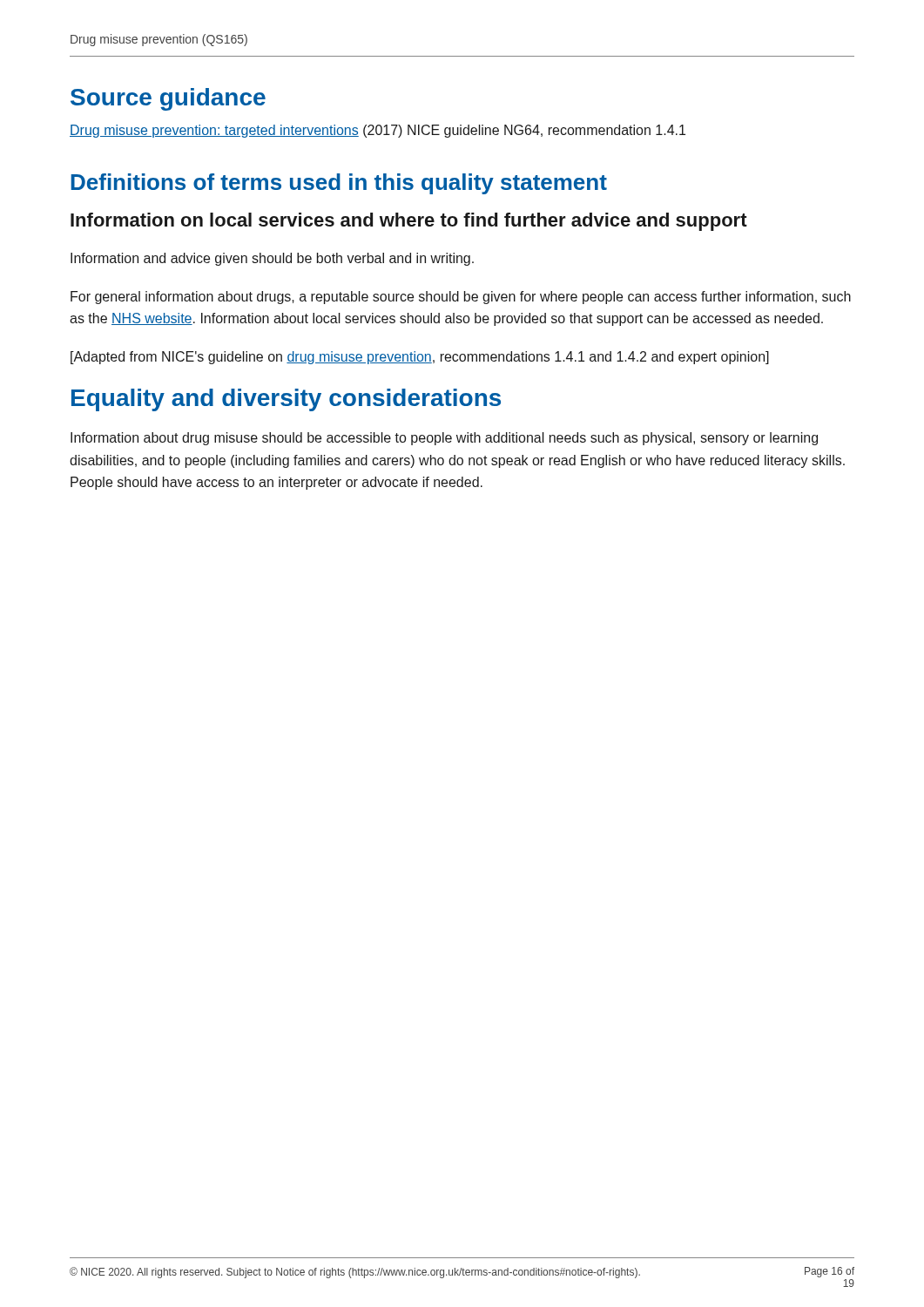The height and width of the screenshot is (1307, 924).
Task: Point to the section header beginning "Information on local"
Action: point(462,221)
